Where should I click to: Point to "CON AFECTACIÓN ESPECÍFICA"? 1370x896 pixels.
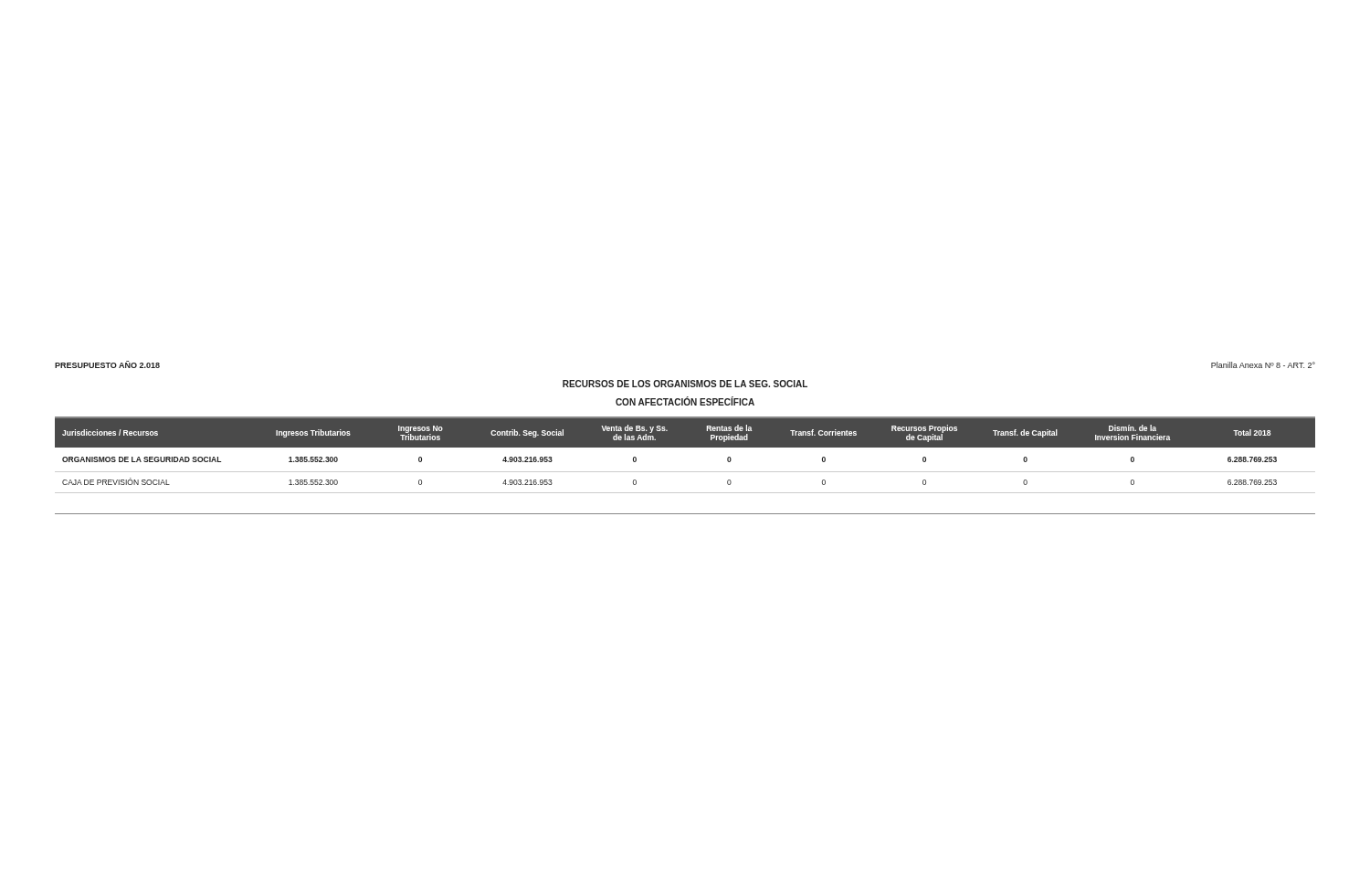(685, 402)
